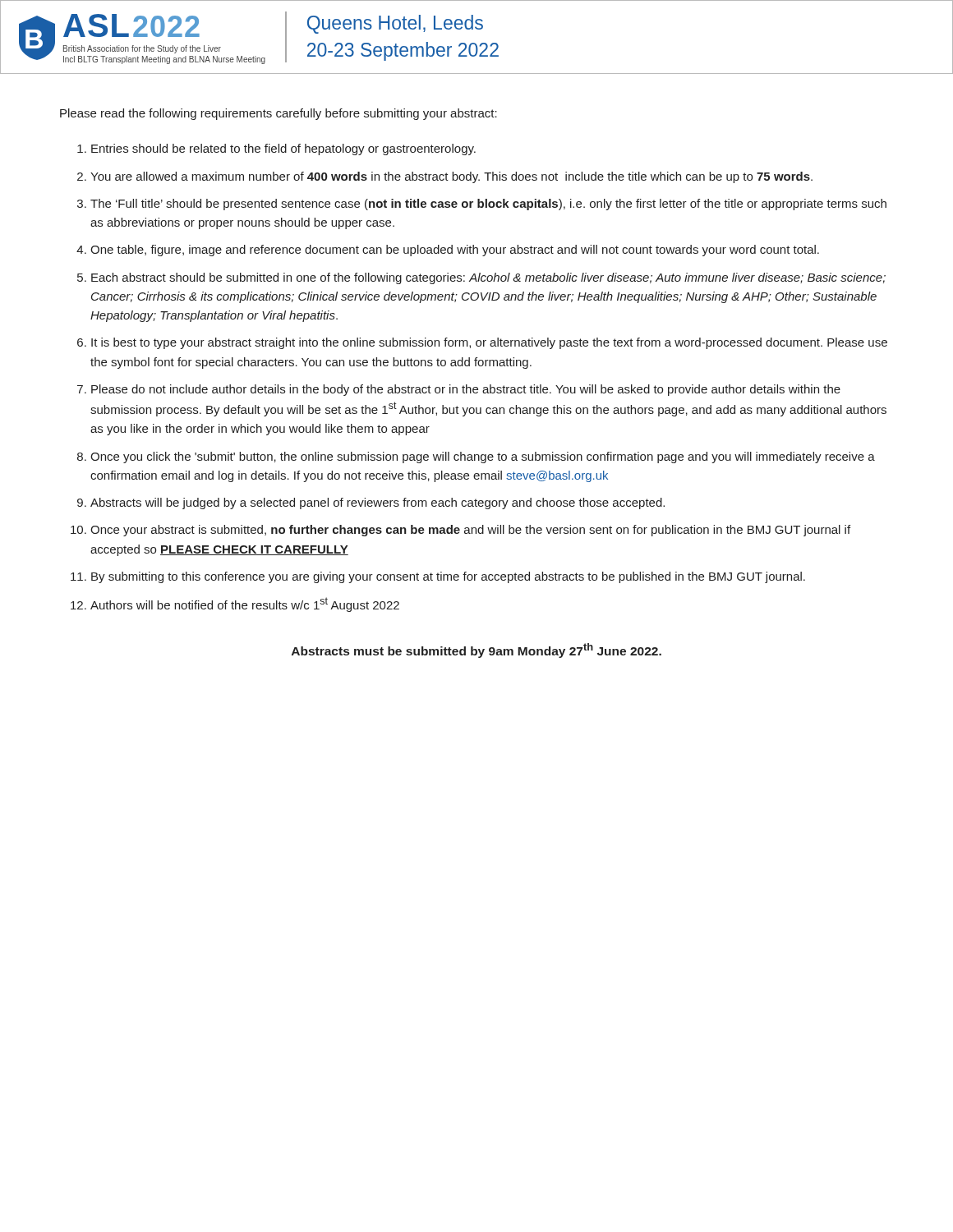Locate the list item that reads "Once you click the 'submit' button, the"
This screenshot has height=1232, width=953.
coord(482,465)
